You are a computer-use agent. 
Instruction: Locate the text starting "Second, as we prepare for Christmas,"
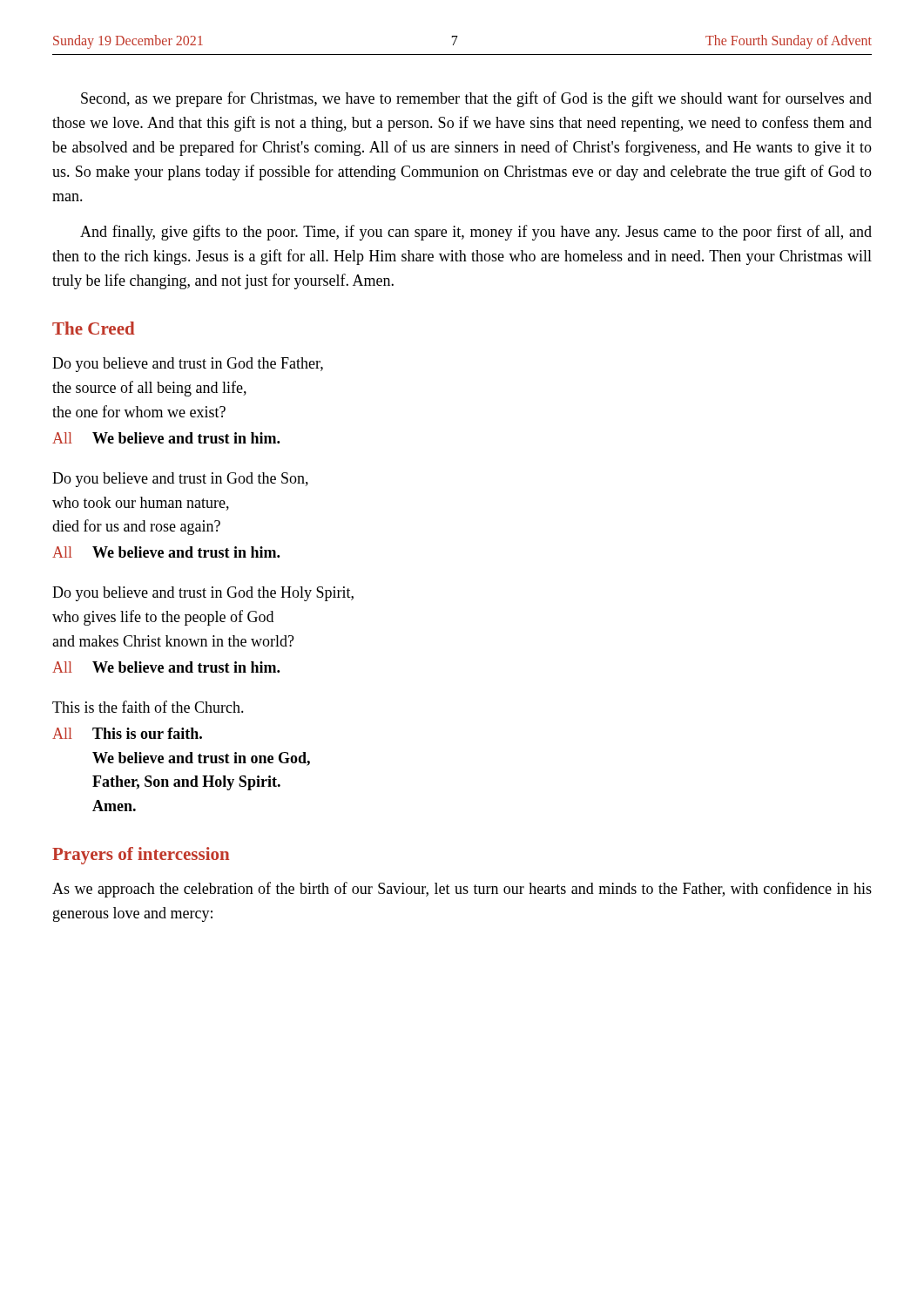click(476, 99)
